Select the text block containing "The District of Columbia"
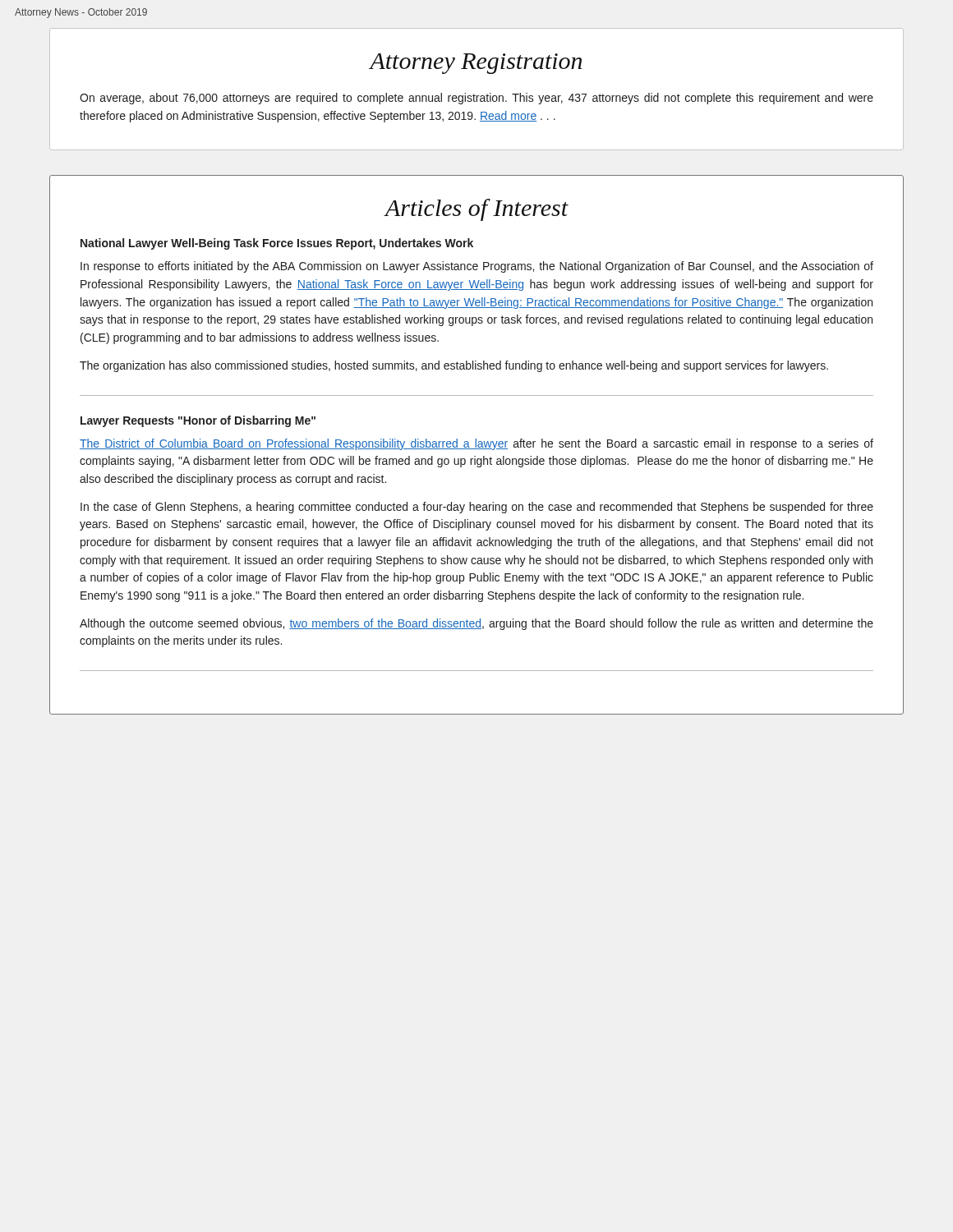The image size is (953, 1232). (x=476, y=461)
